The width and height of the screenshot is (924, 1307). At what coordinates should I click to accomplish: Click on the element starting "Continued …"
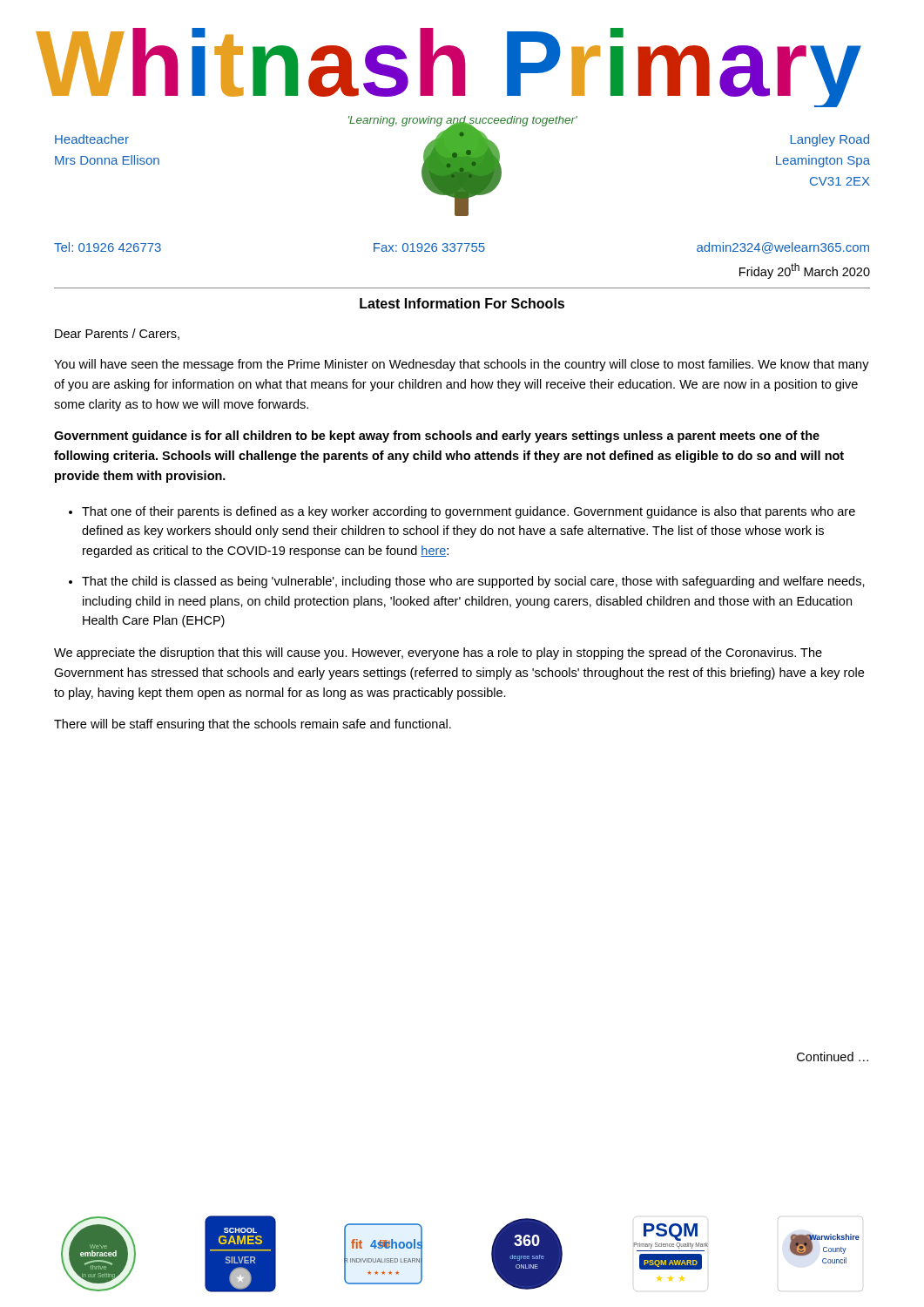click(x=833, y=1057)
